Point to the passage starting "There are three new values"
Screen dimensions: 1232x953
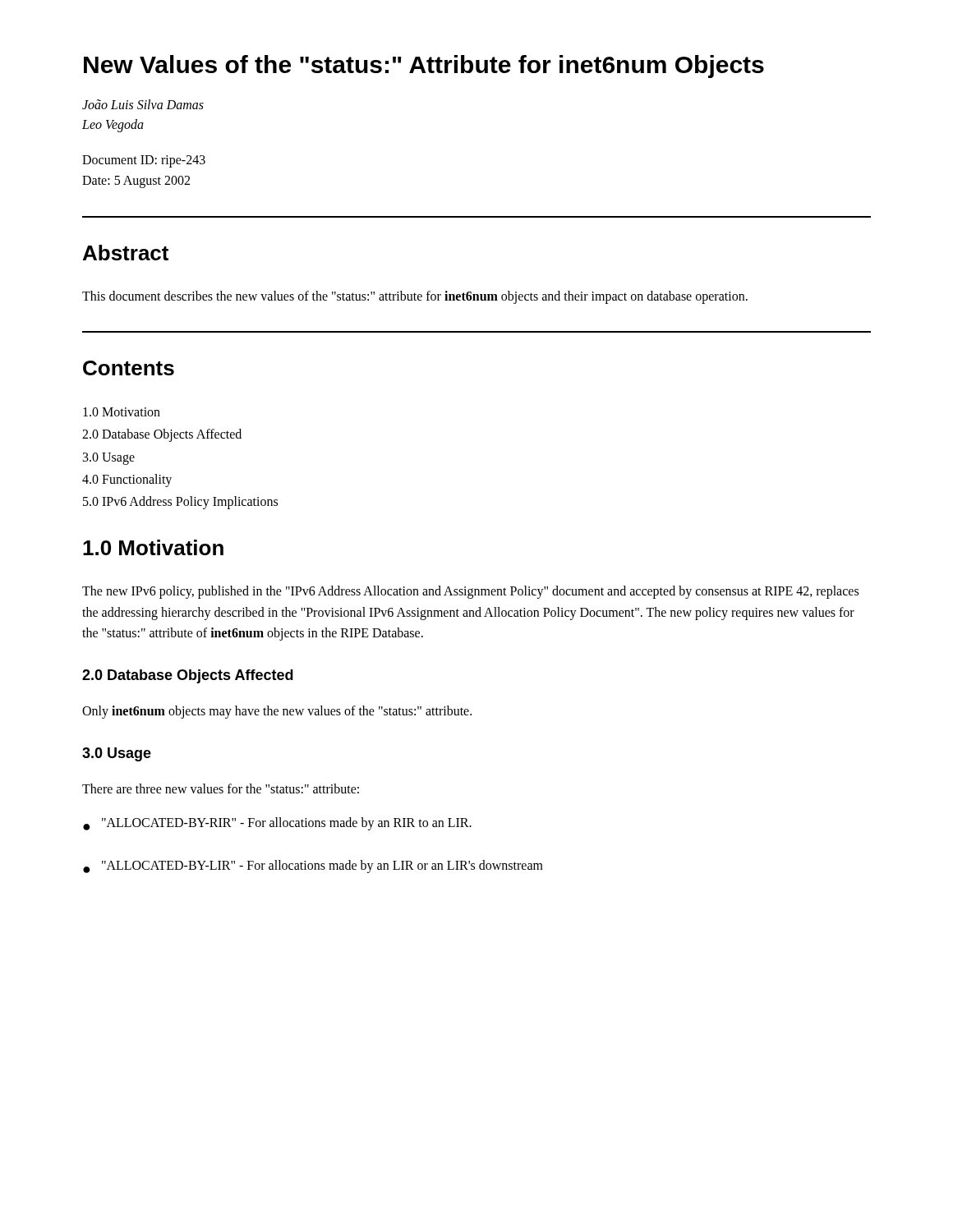click(x=221, y=789)
